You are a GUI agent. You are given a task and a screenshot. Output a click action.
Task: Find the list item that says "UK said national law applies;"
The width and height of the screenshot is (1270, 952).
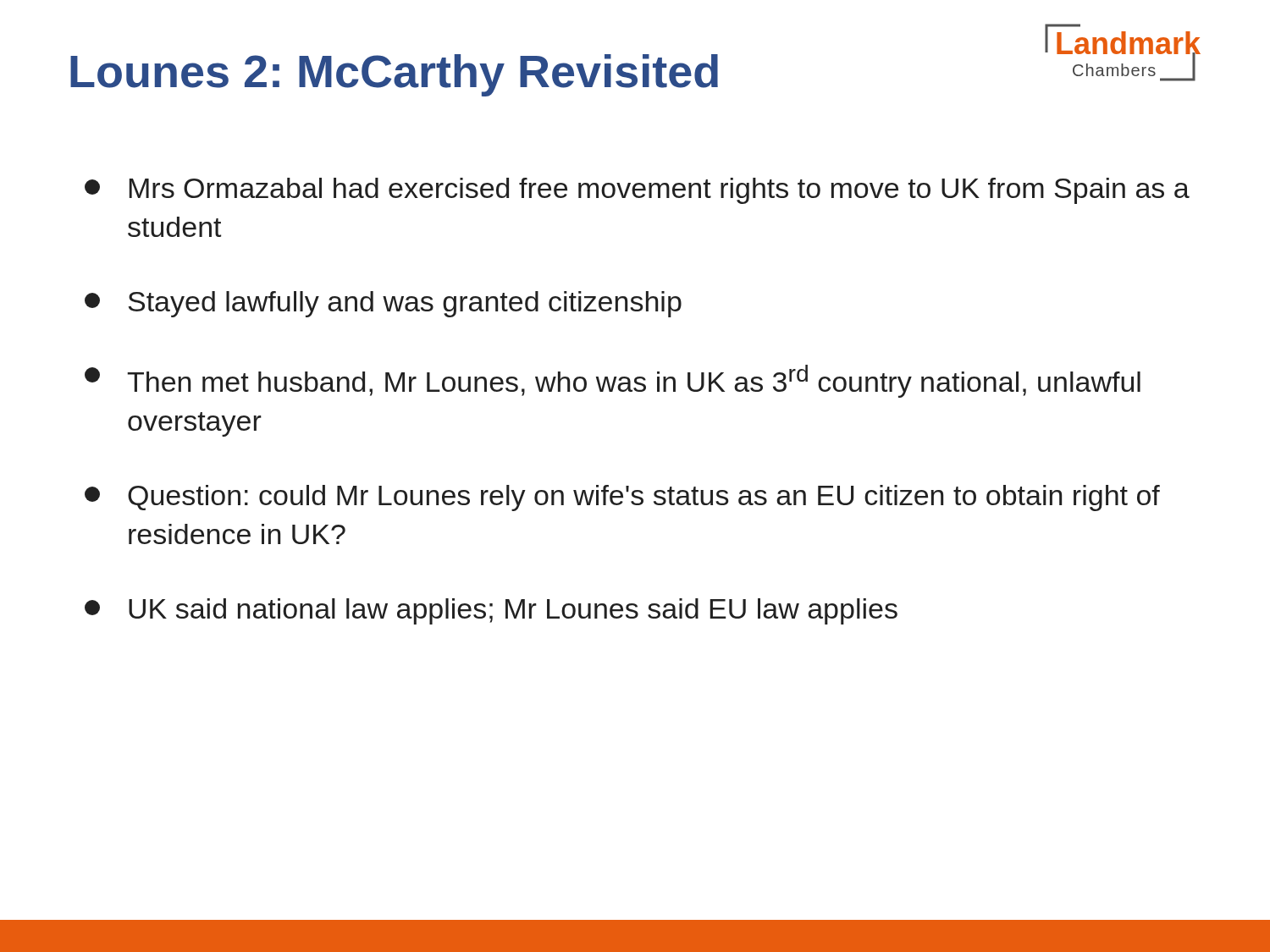[x=644, y=609]
